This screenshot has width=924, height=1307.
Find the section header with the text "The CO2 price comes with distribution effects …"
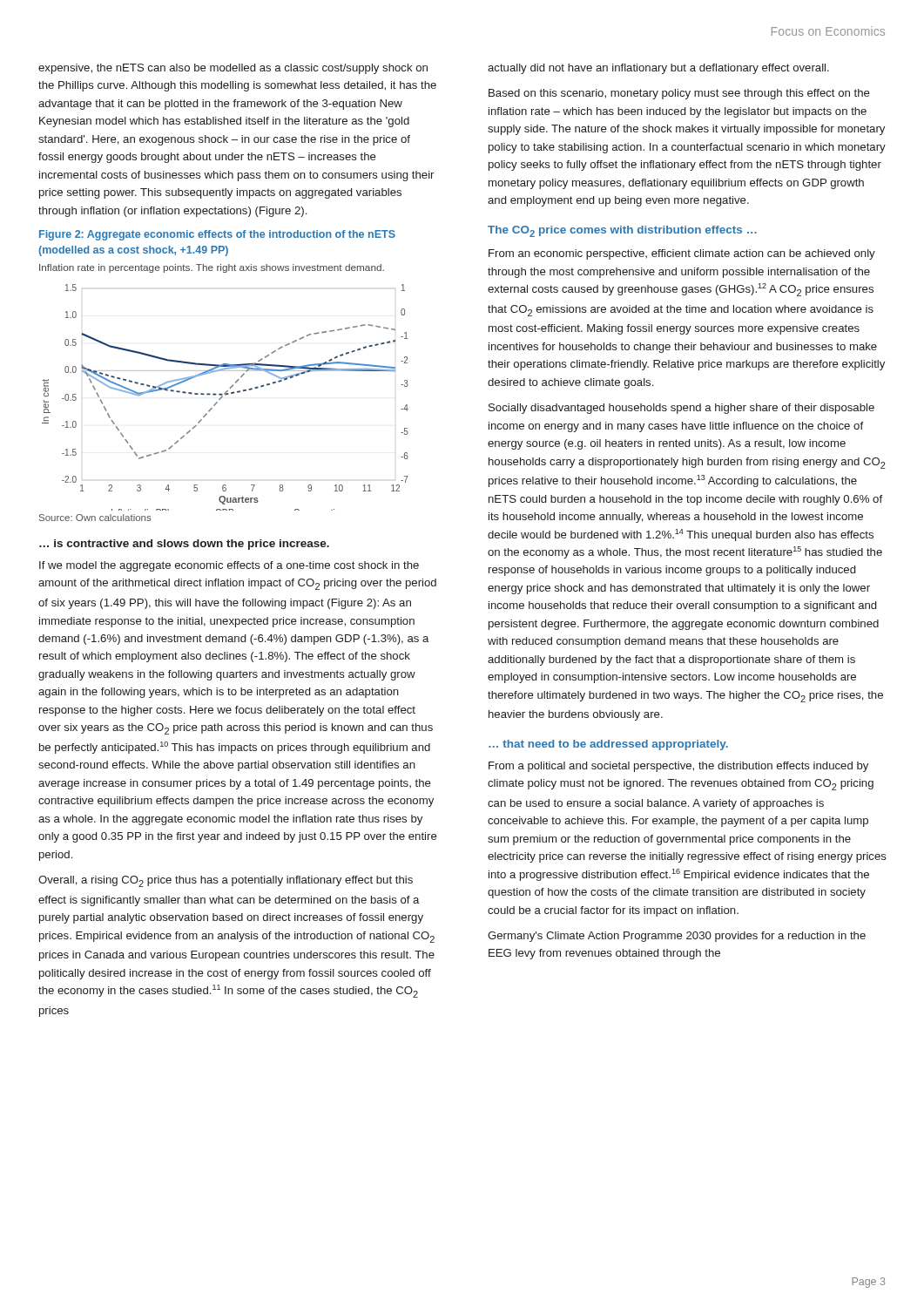687,231
